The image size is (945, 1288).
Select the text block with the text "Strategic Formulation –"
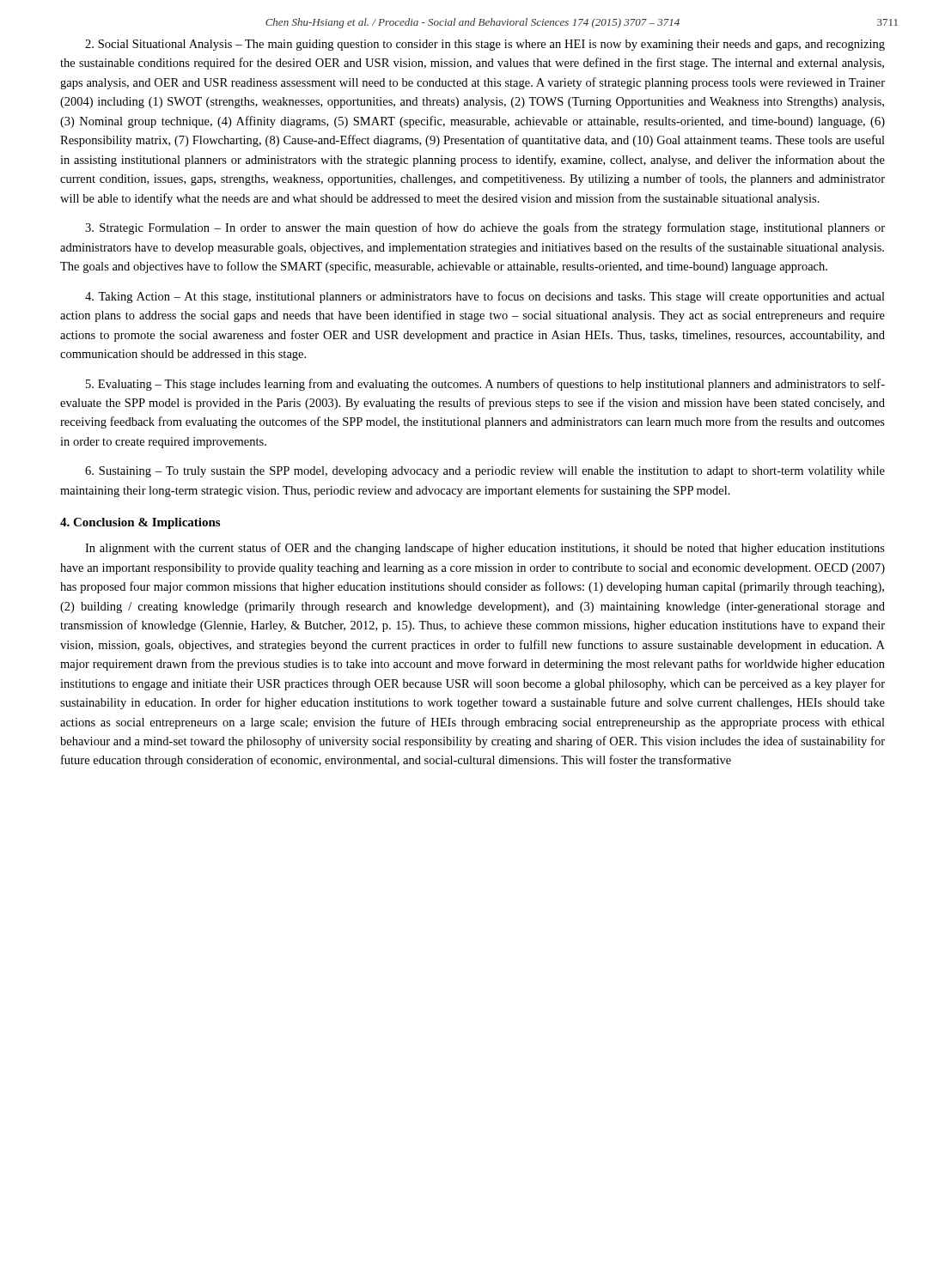(x=472, y=247)
